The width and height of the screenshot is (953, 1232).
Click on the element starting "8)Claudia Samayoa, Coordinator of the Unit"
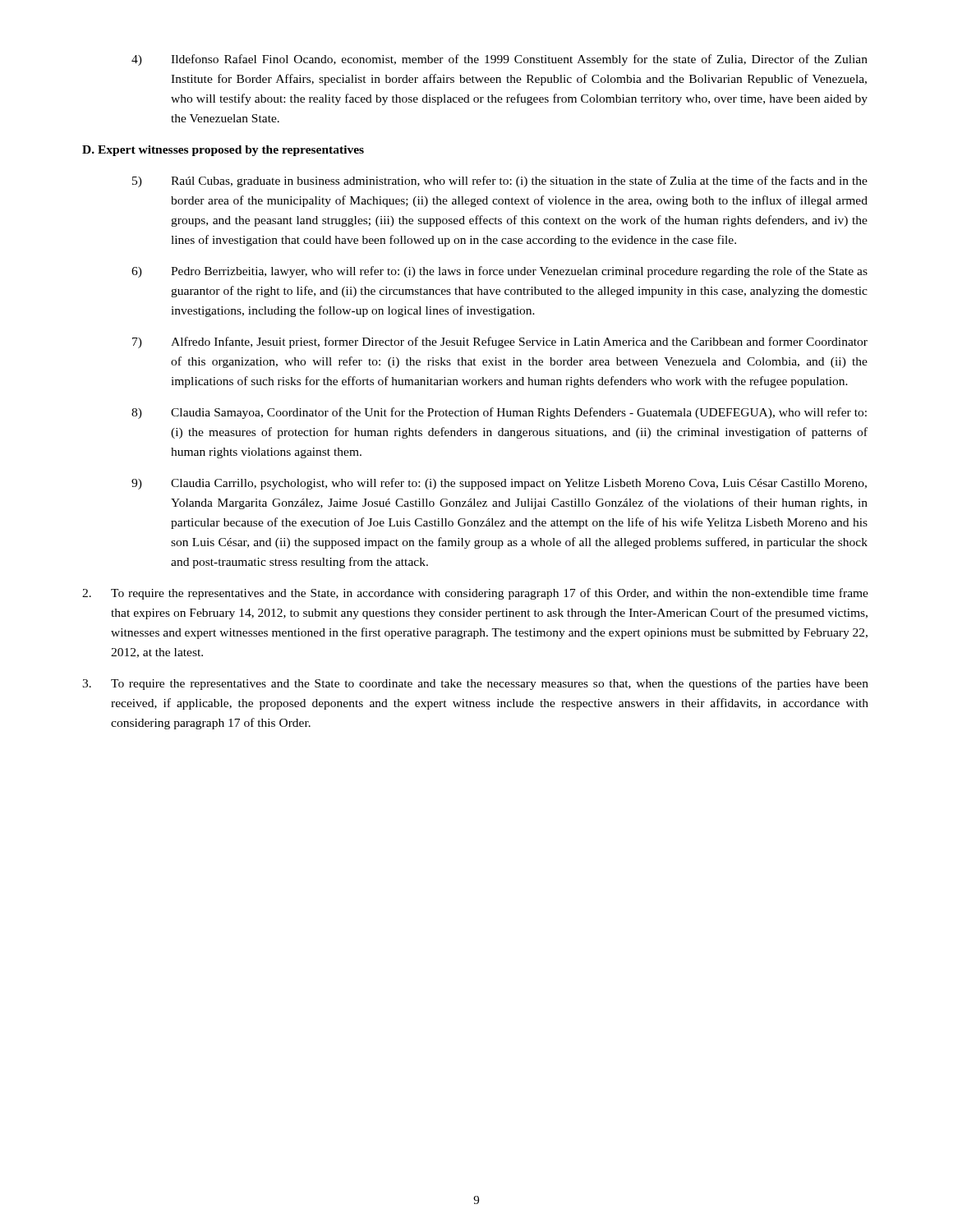[499, 432]
